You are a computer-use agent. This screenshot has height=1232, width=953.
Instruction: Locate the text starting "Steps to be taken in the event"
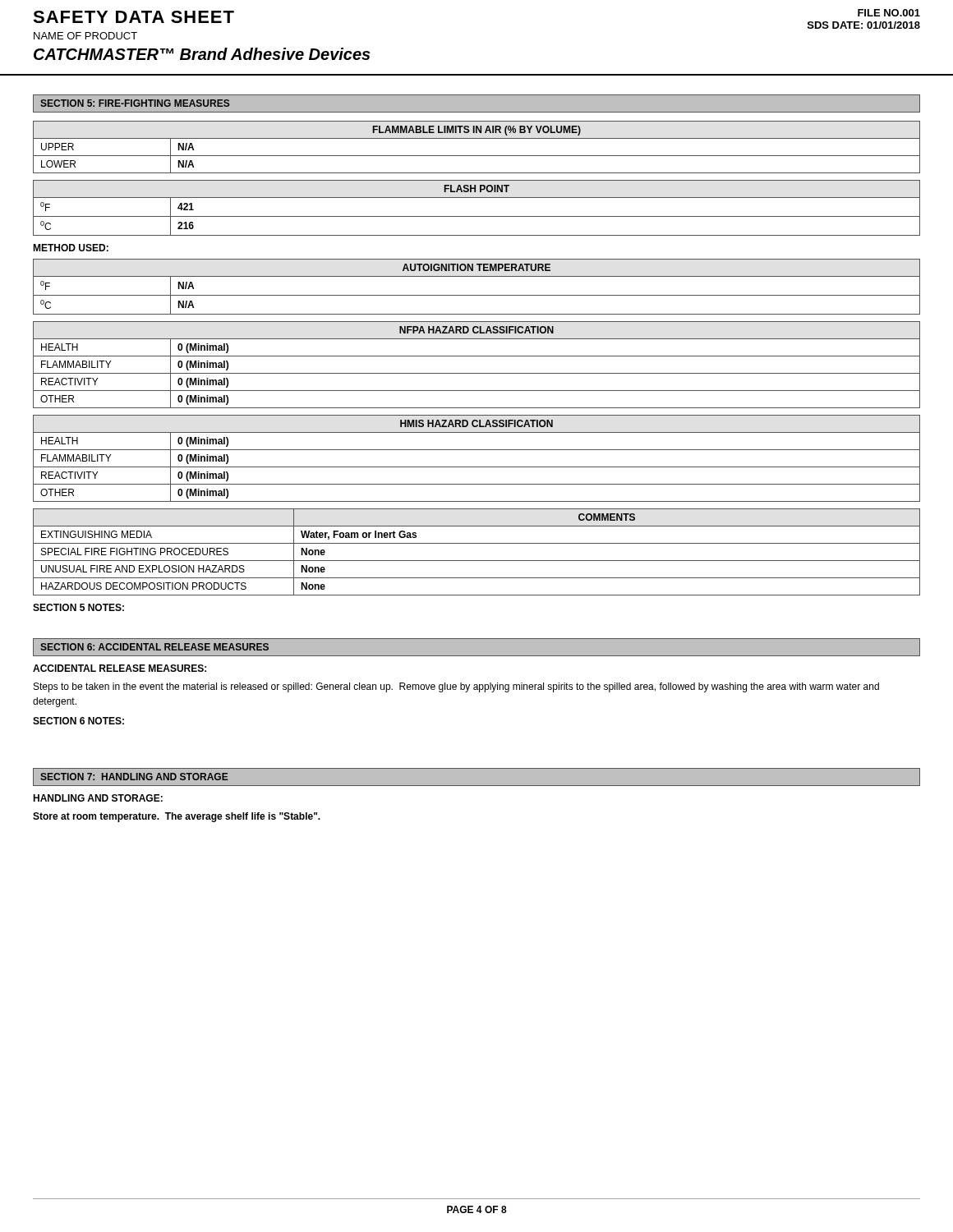click(456, 694)
